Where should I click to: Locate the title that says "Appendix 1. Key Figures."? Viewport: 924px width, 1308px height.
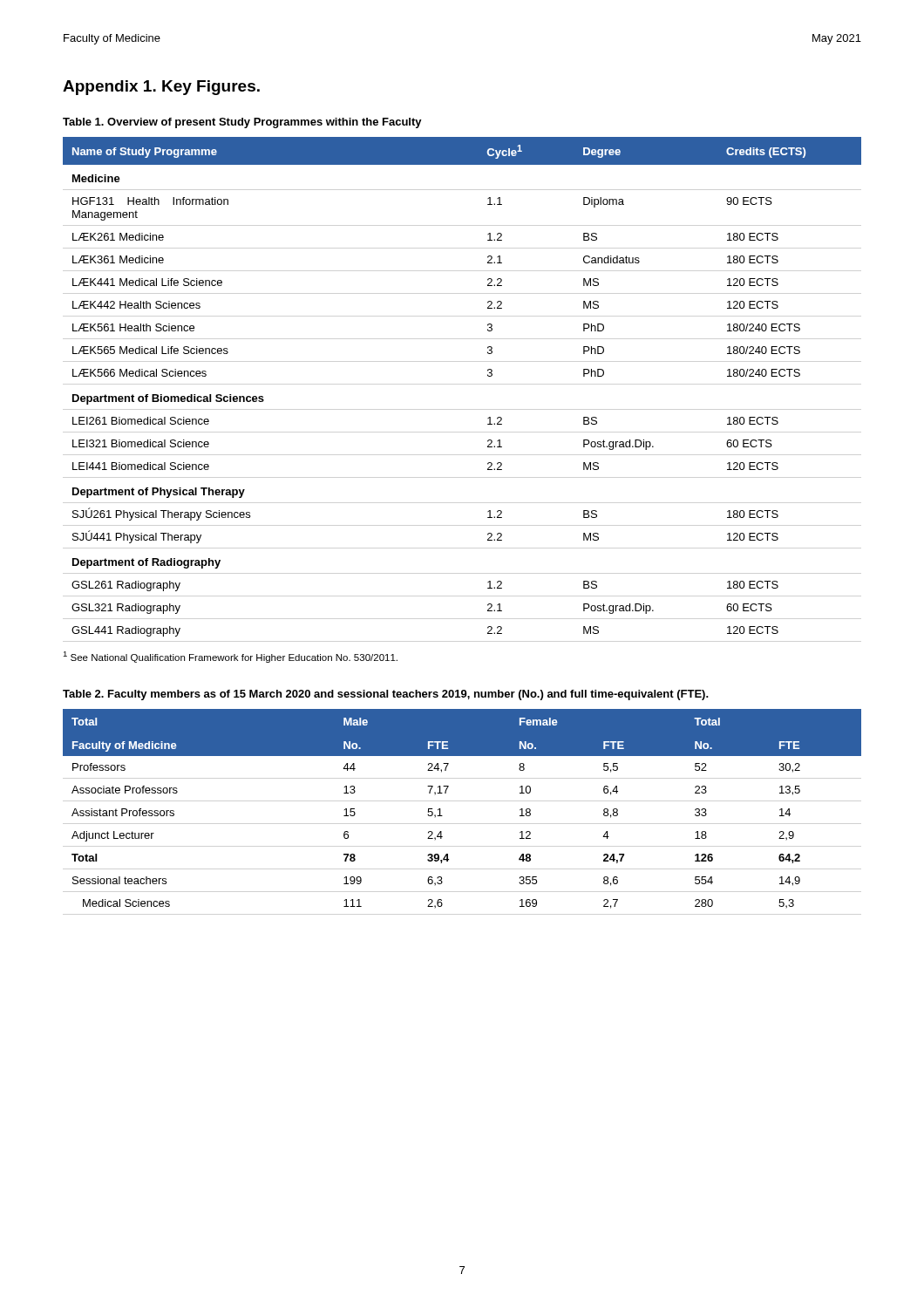162,86
